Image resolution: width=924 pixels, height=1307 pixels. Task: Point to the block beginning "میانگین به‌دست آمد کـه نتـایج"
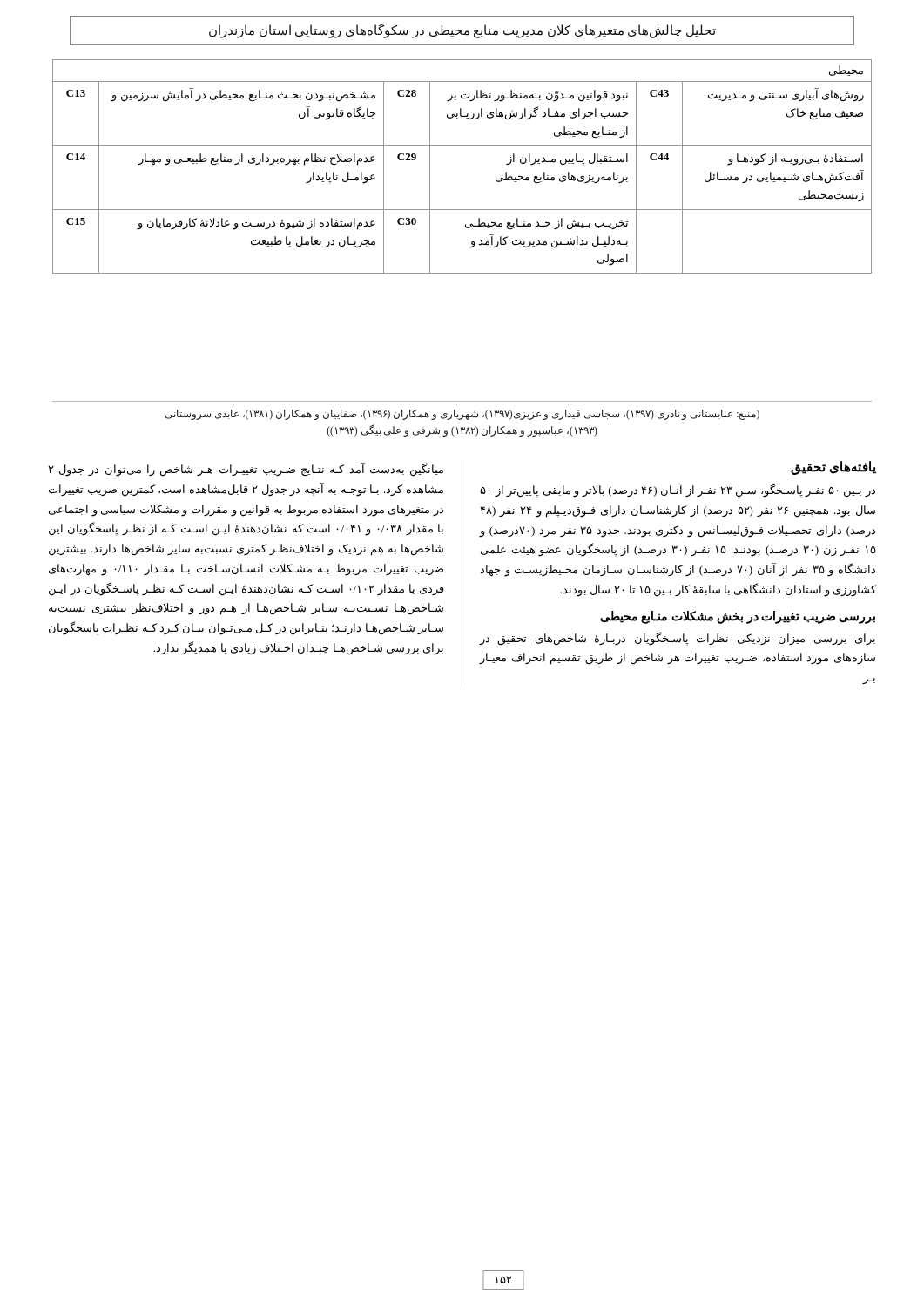pyautogui.click(x=246, y=558)
